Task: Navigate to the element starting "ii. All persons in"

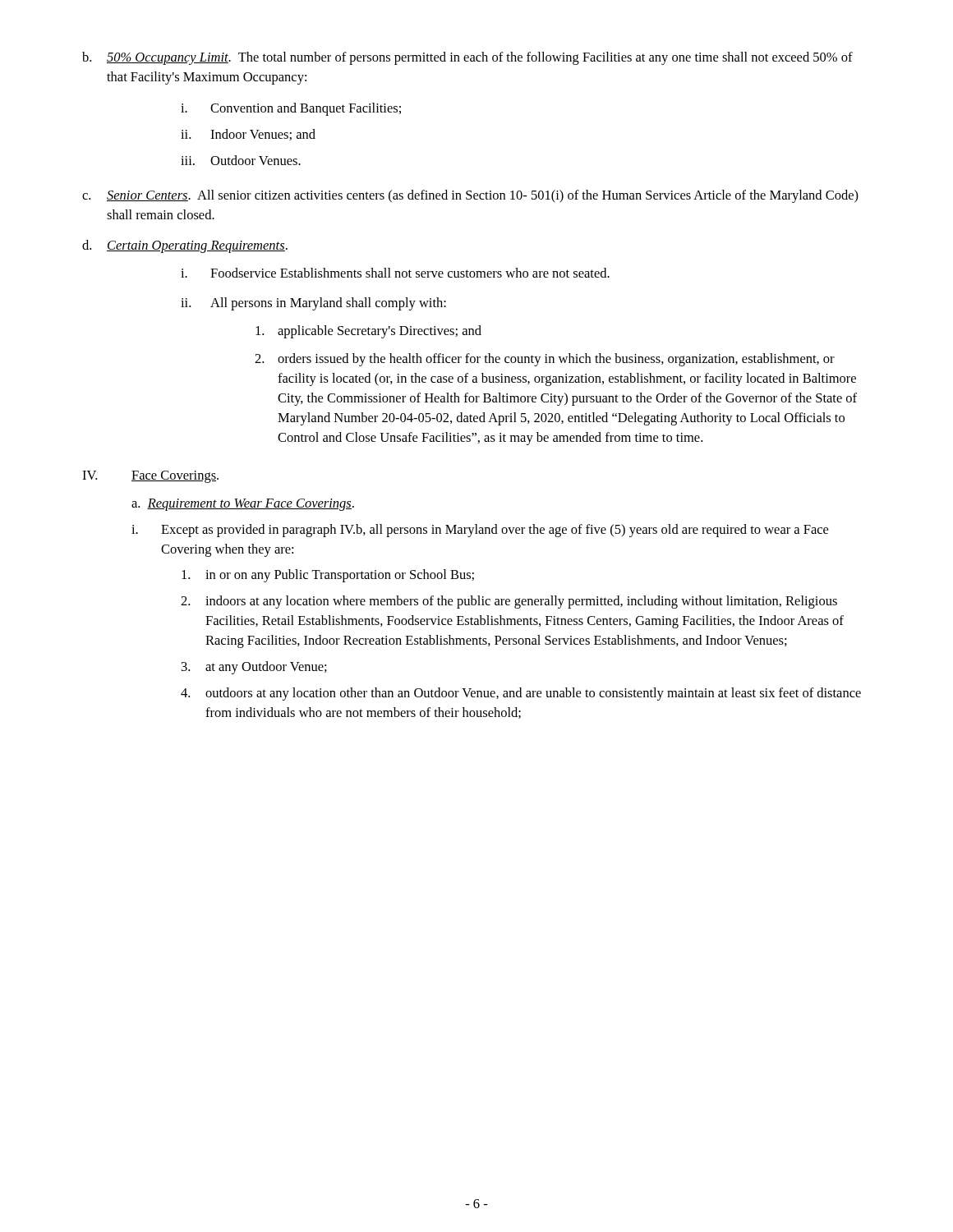Action: pyautogui.click(x=314, y=303)
